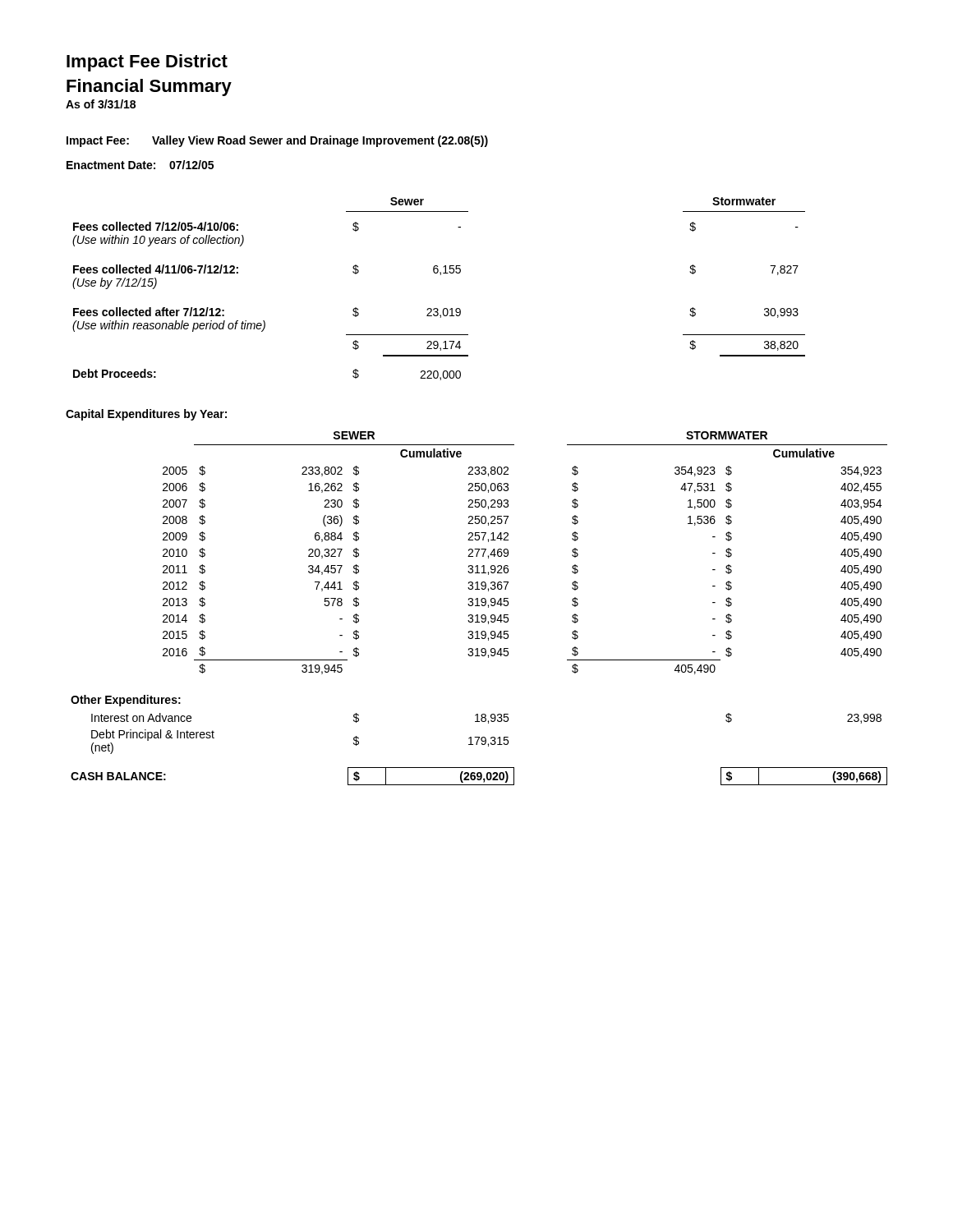953x1232 pixels.
Task: Navigate to the region starting "Capital Expenditures by"
Action: (x=147, y=414)
